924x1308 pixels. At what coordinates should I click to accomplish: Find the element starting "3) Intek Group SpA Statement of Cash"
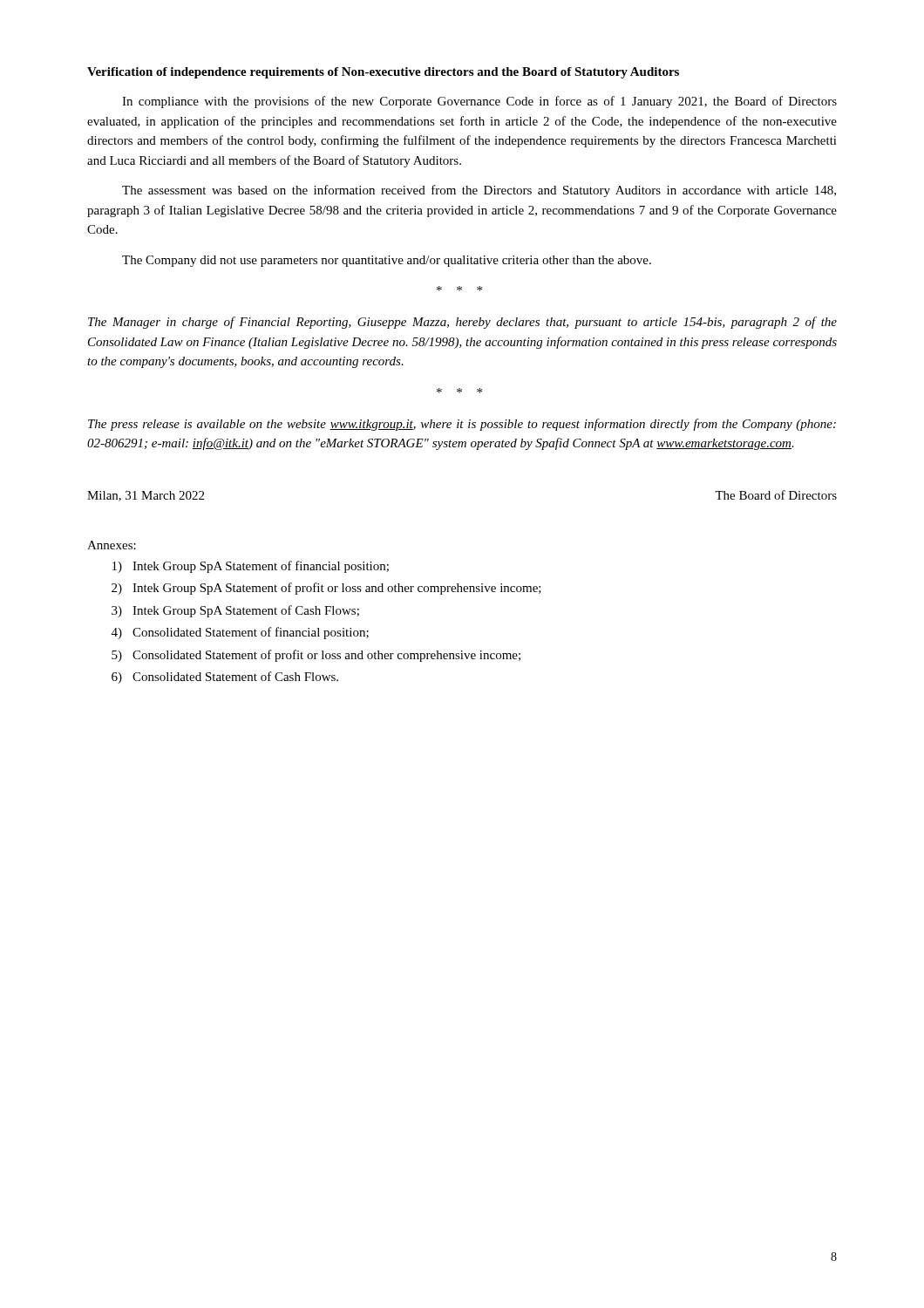tap(235, 611)
